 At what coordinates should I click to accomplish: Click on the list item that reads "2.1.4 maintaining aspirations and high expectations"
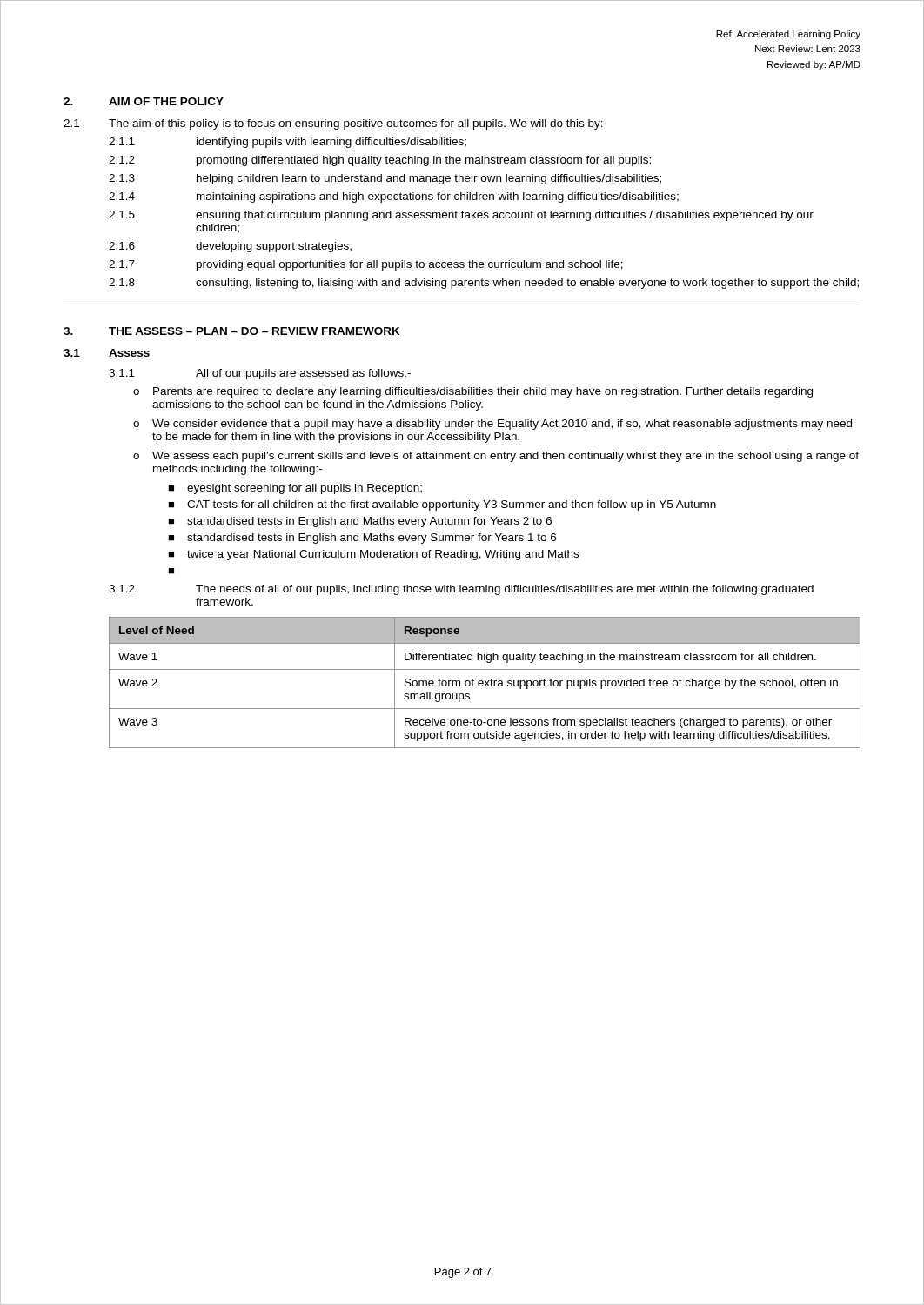(462, 196)
